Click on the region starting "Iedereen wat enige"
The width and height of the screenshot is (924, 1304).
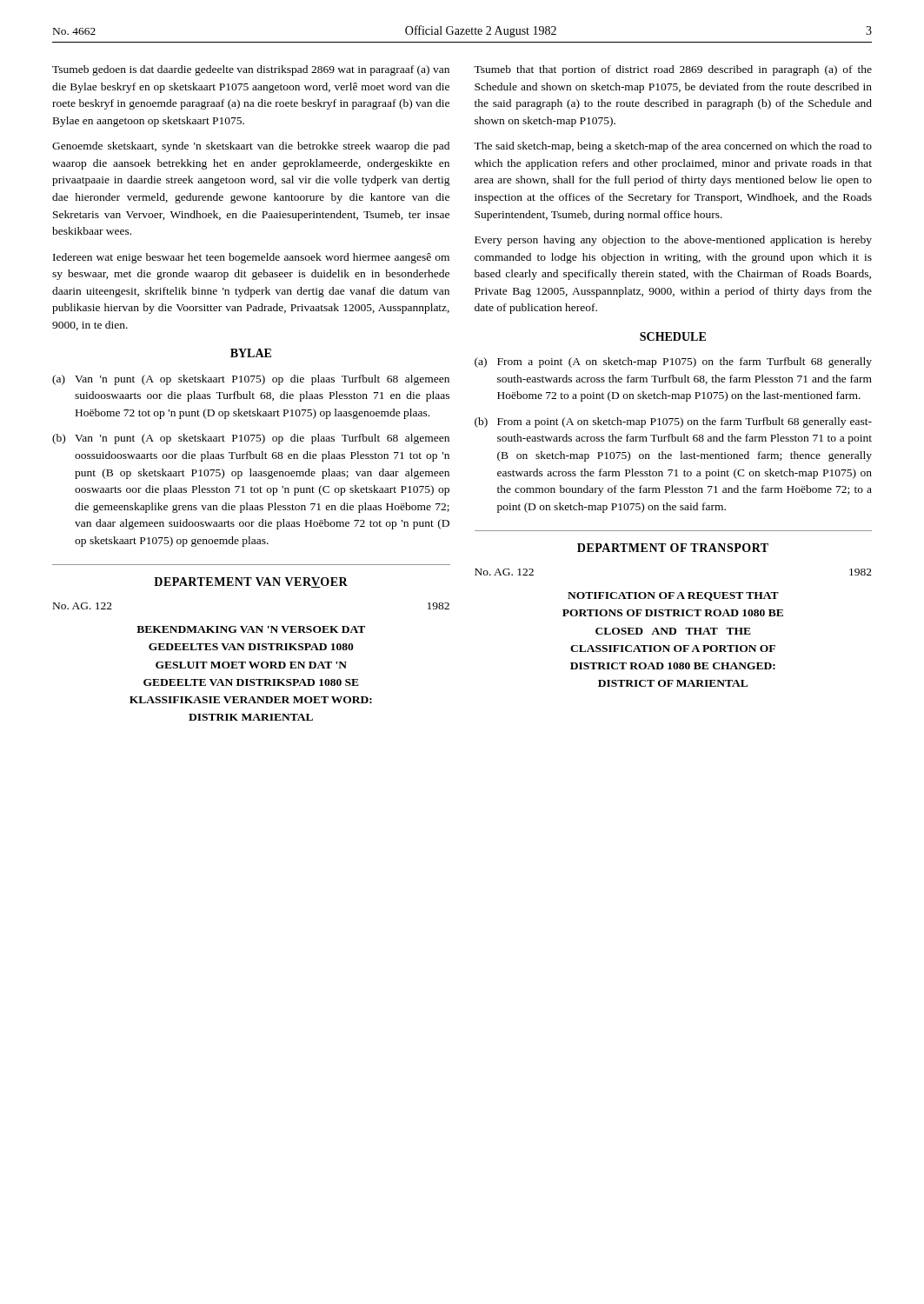point(251,291)
